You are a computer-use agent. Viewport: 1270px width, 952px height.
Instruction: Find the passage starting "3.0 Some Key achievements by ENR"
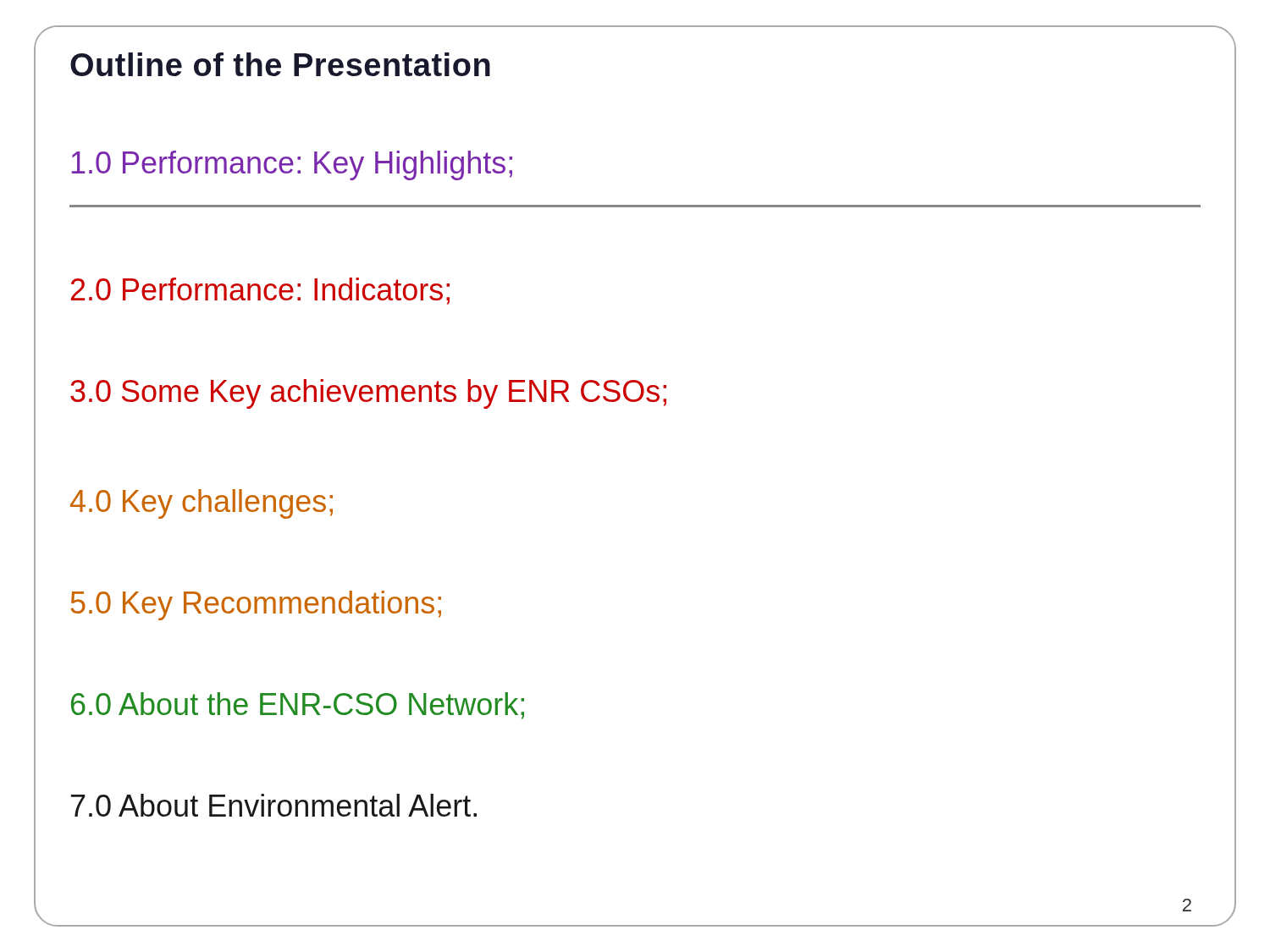(x=369, y=391)
